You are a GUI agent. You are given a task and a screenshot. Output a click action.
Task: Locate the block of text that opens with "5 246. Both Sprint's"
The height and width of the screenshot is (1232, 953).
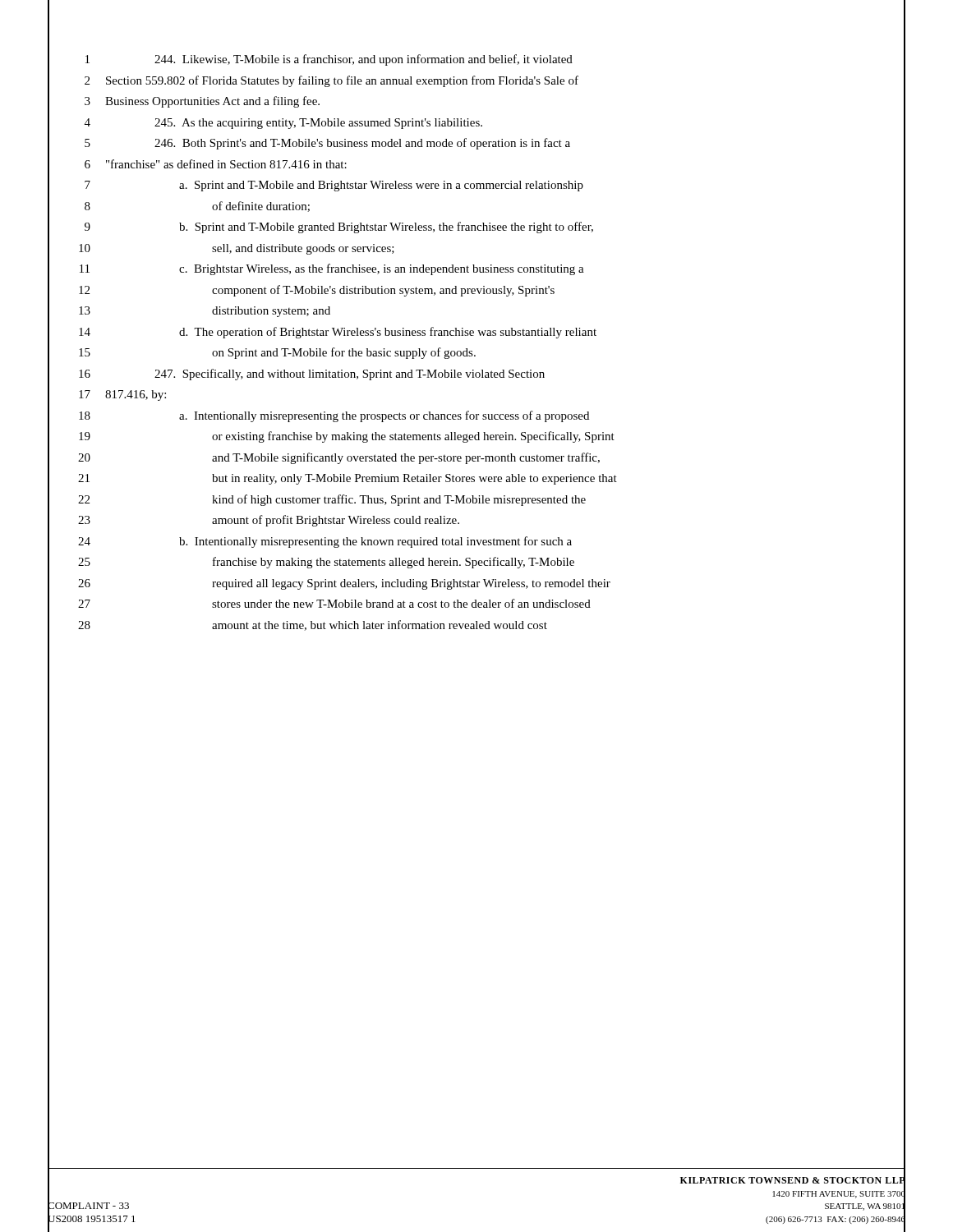pyautogui.click(x=476, y=144)
